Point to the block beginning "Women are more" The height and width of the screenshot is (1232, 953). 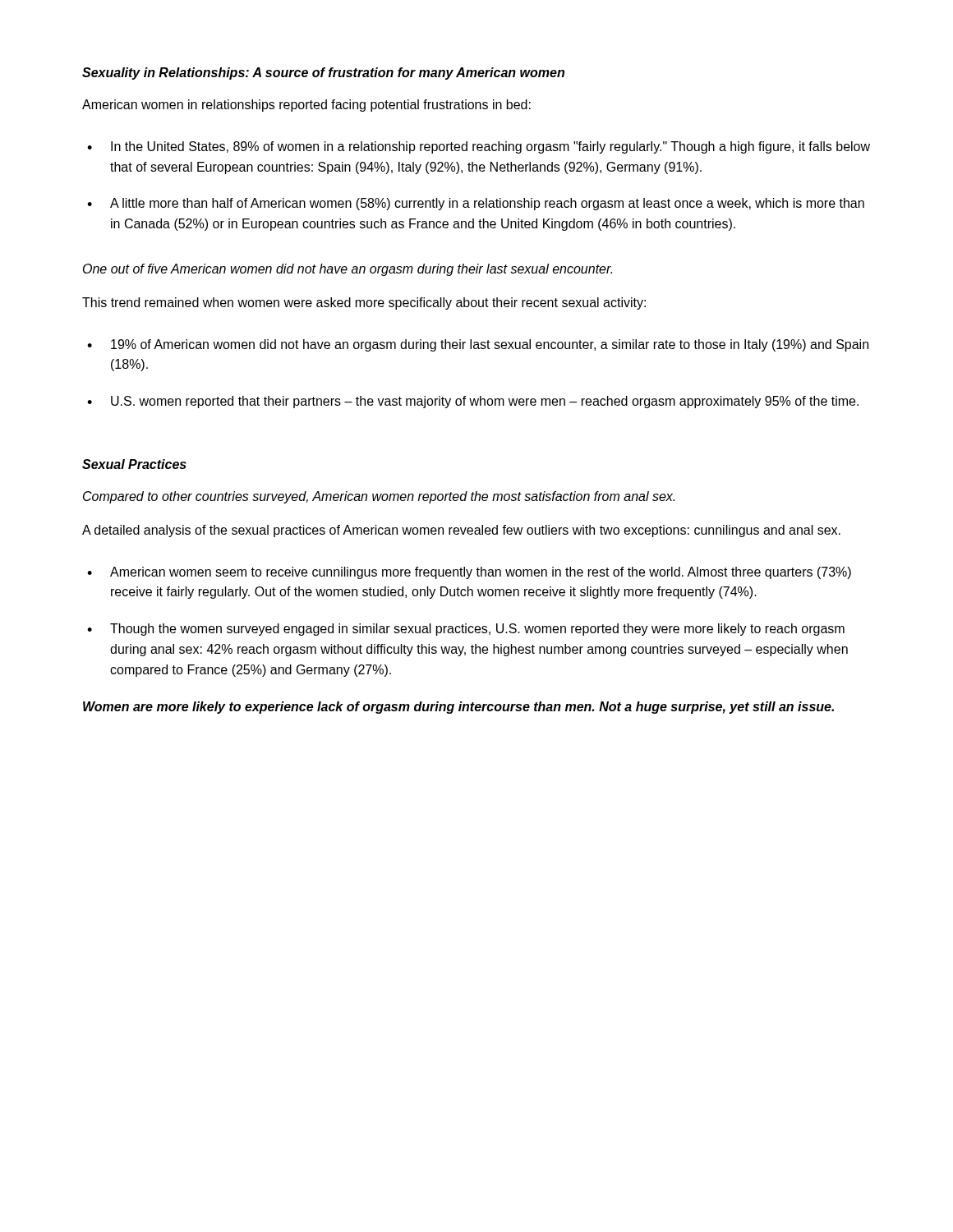click(x=459, y=706)
